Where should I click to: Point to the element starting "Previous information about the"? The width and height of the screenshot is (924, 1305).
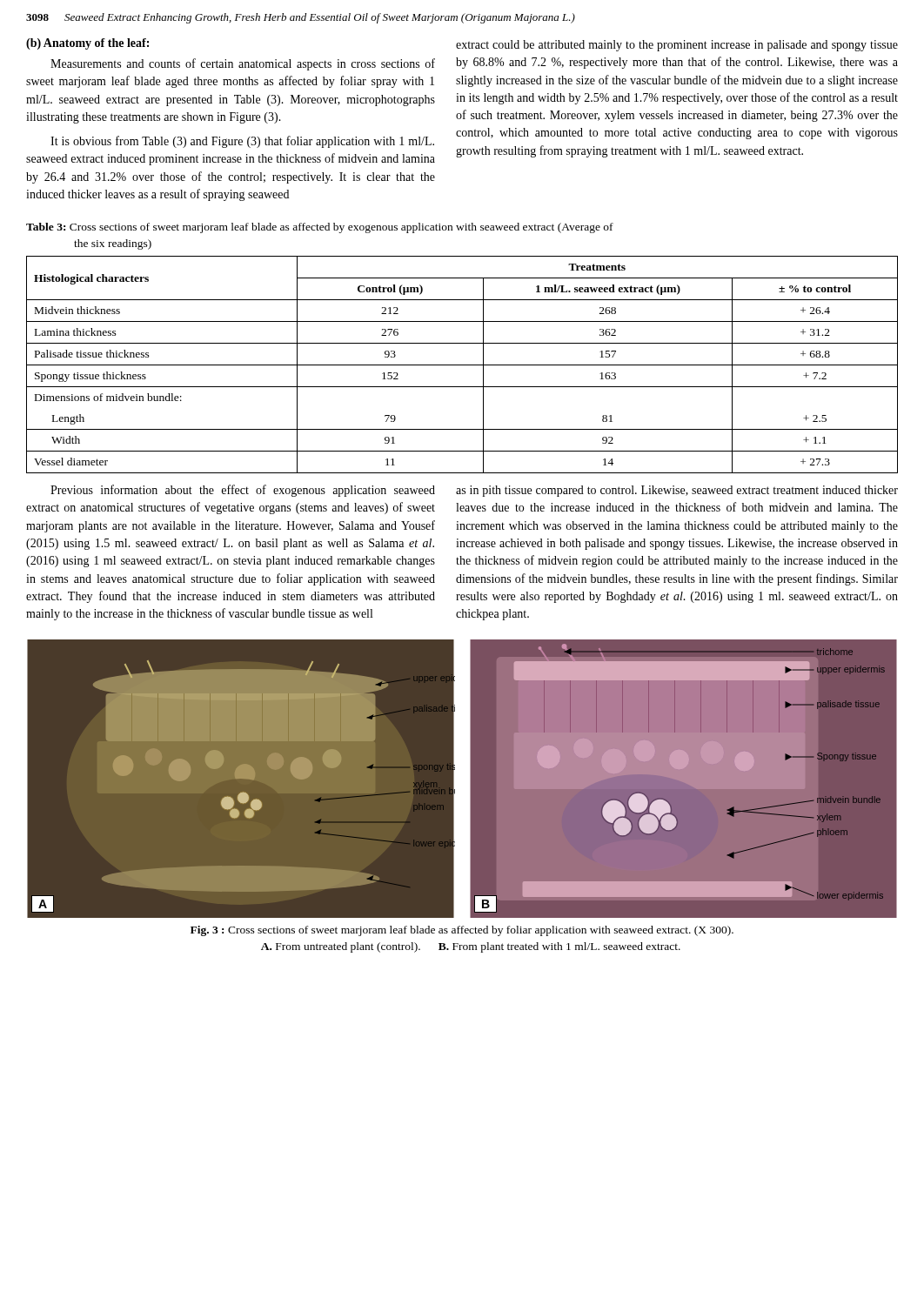tap(231, 553)
